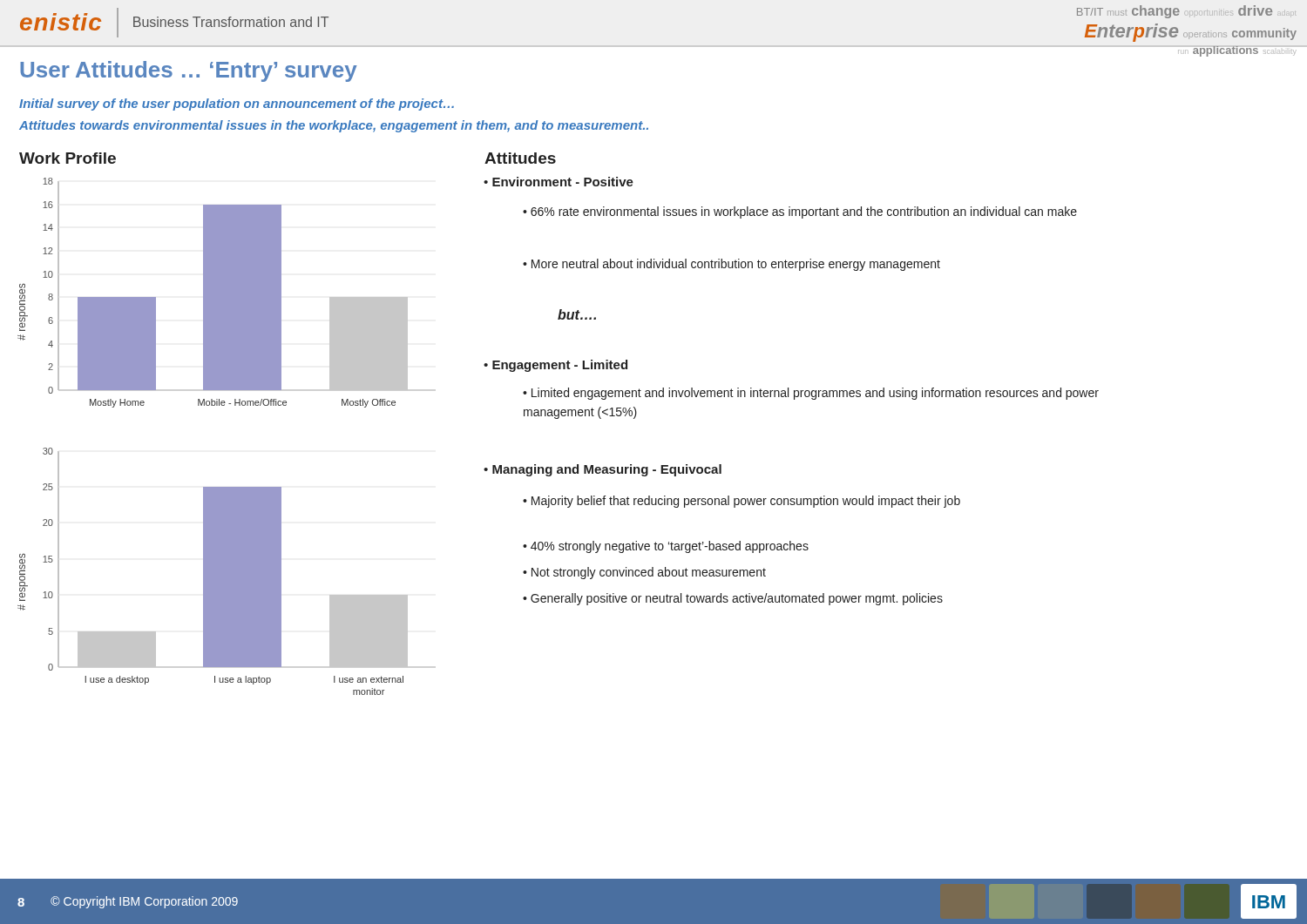Find the region starting "Work Profile"
Image resolution: width=1307 pixels, height=924 pixels.
(x=68, y=158)
